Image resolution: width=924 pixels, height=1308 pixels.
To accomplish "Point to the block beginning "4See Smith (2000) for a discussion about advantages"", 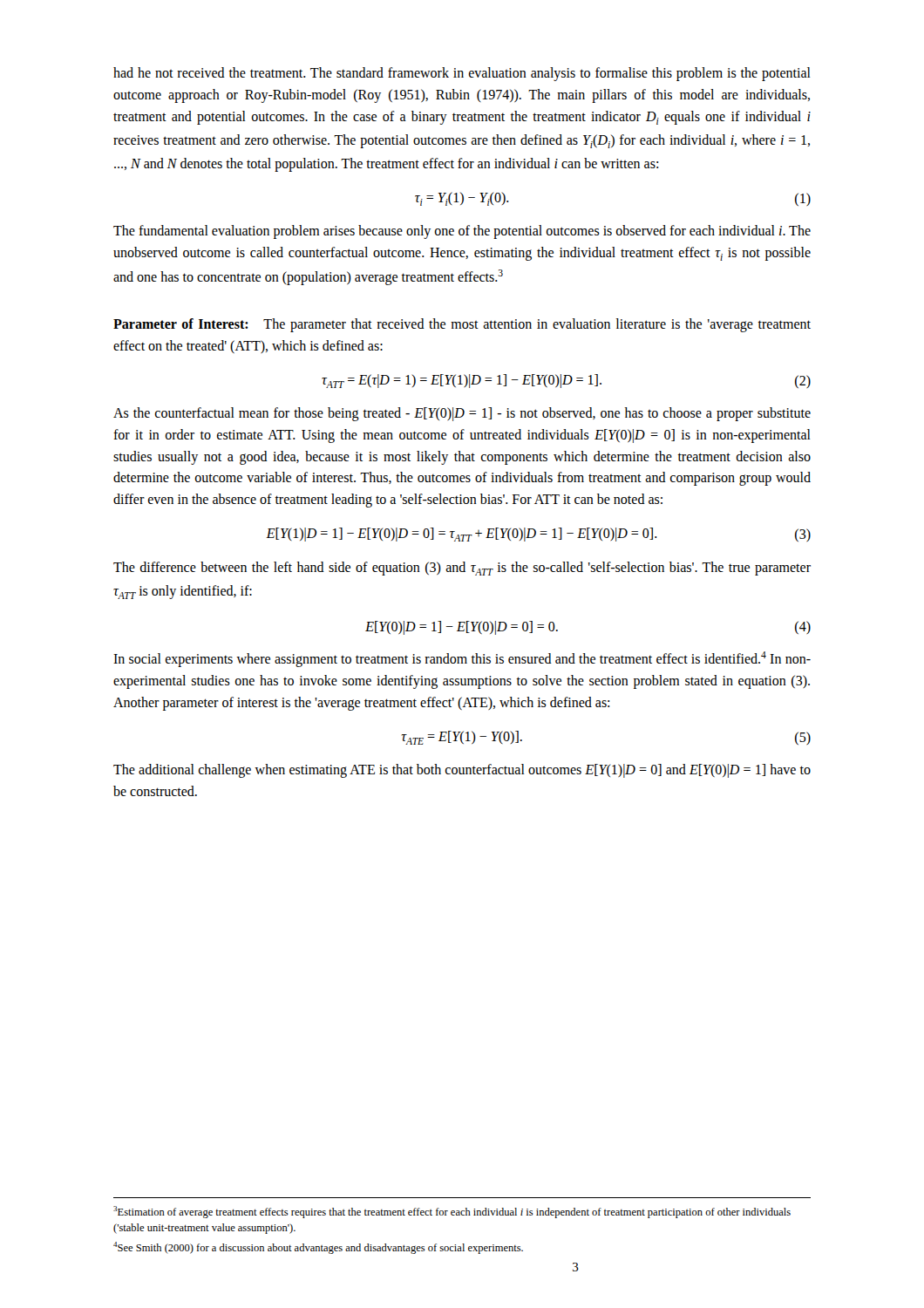I will (x=318, y=1247).
